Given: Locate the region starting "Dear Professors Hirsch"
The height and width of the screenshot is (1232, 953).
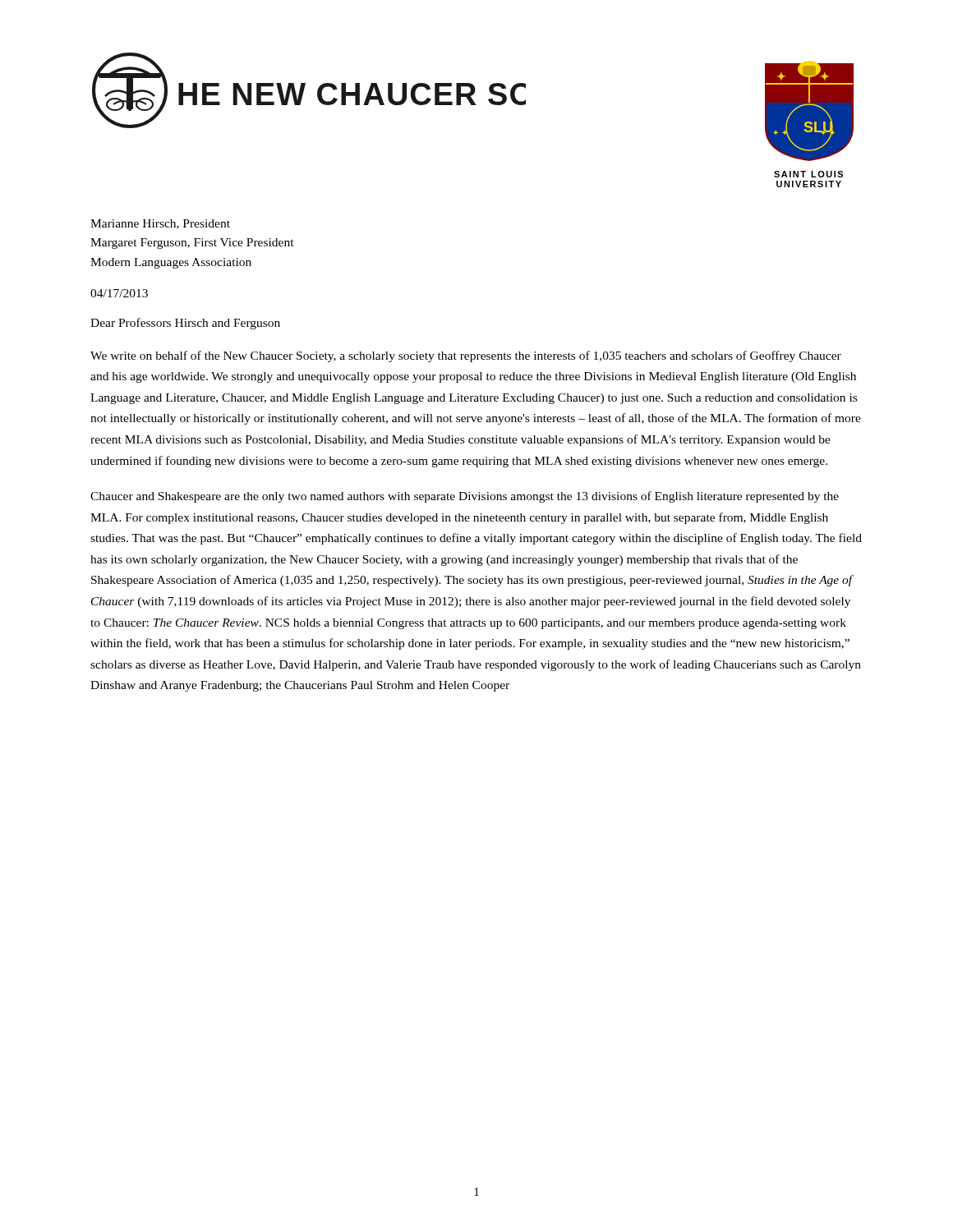Looking at the screenshot, I should (185, 322).
